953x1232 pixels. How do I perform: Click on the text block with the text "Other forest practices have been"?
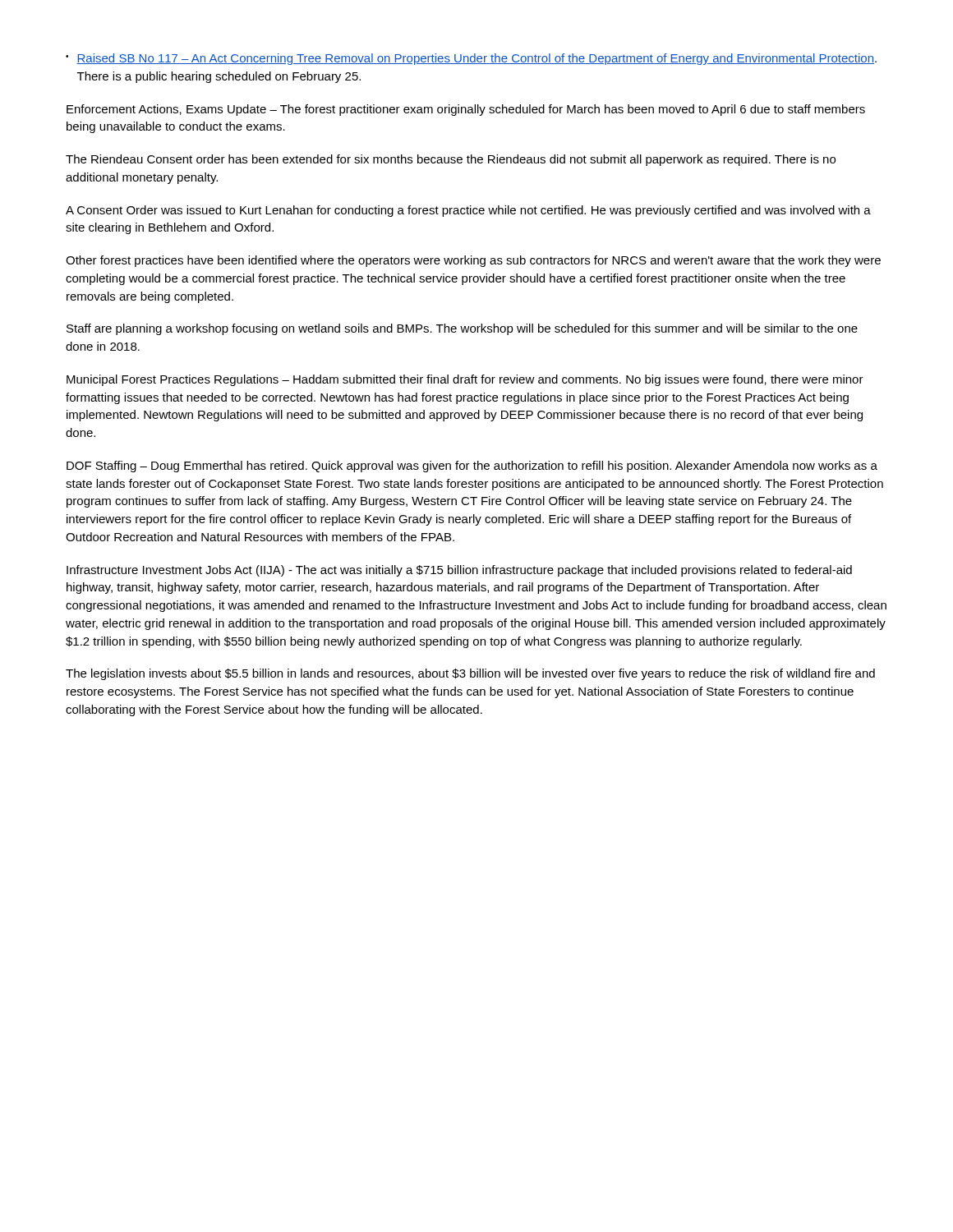point(473,278)
